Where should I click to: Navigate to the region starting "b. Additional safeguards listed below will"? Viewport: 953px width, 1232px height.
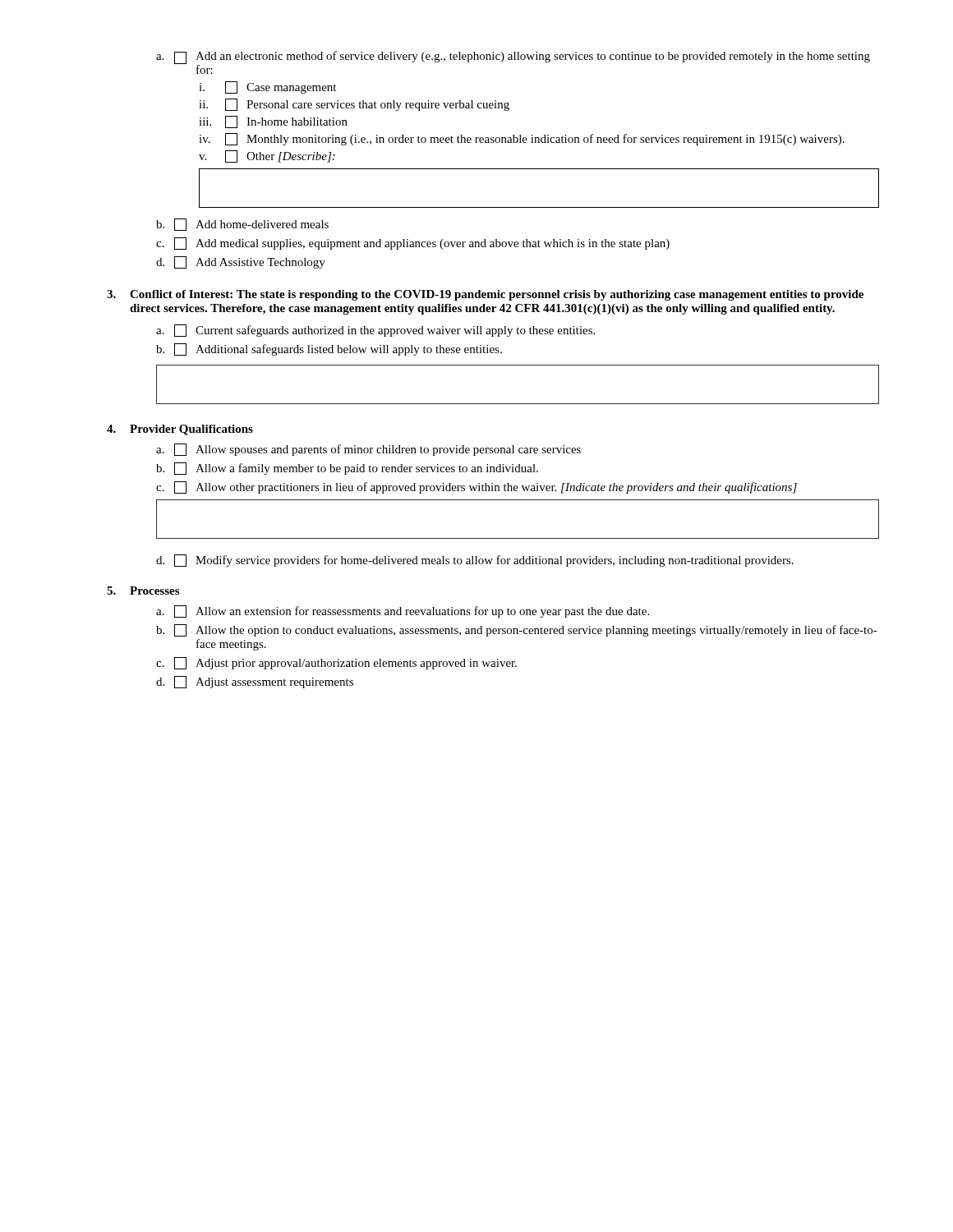click(x=329, y=349)
